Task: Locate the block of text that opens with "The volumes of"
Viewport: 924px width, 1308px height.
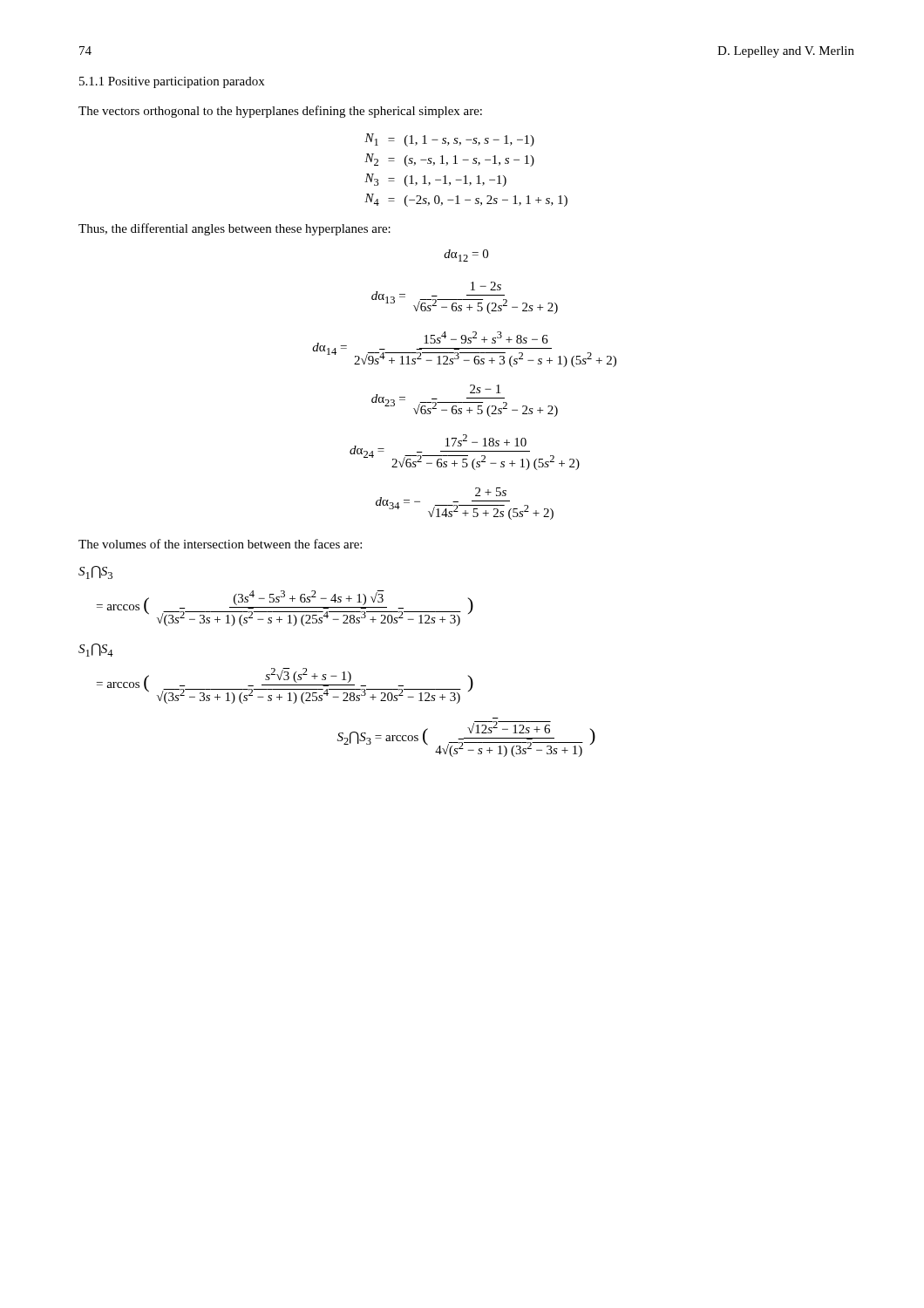Action: point(221,544)
